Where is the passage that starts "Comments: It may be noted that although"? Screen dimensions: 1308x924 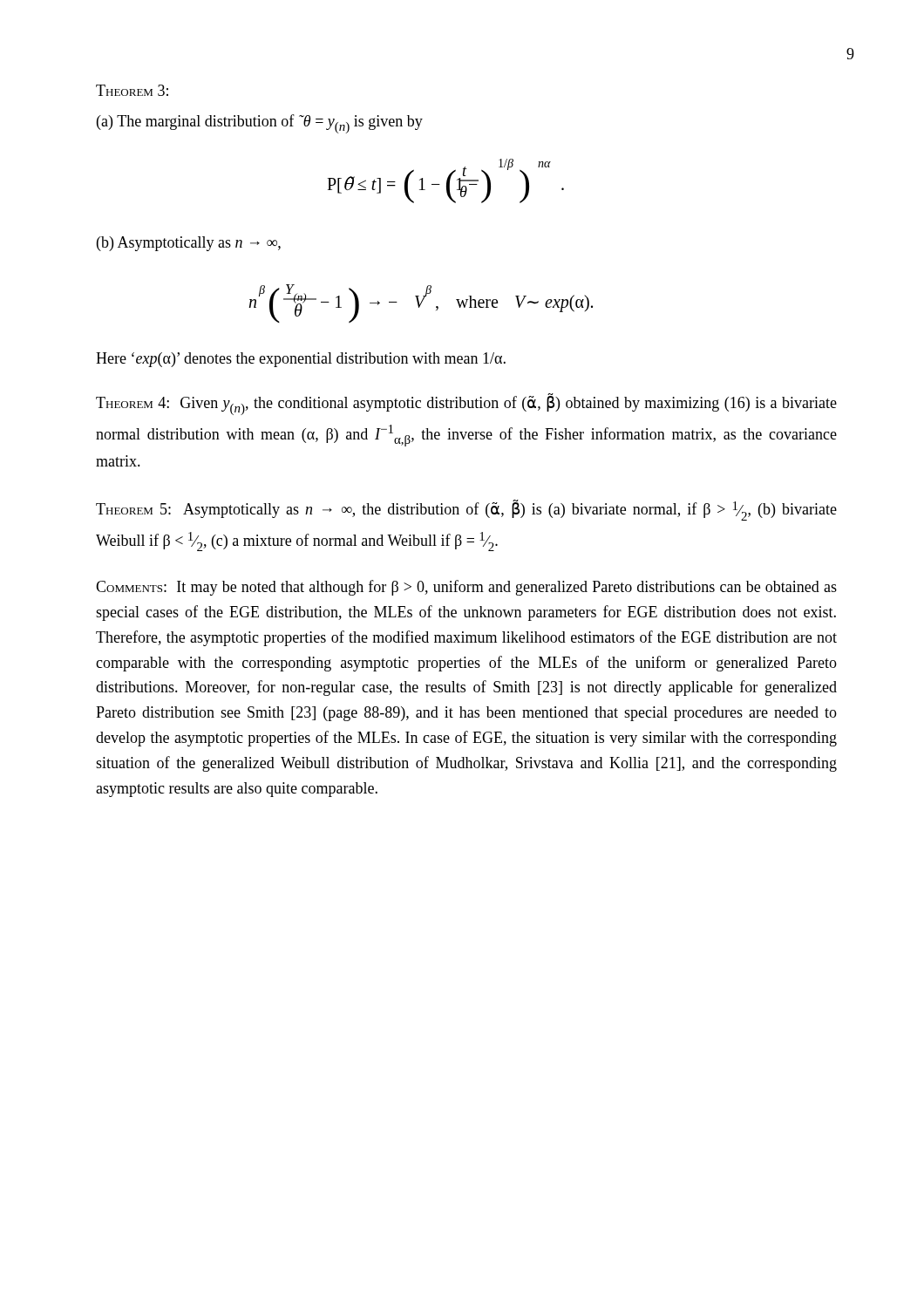pyautogui.click(x=466, y=687)
